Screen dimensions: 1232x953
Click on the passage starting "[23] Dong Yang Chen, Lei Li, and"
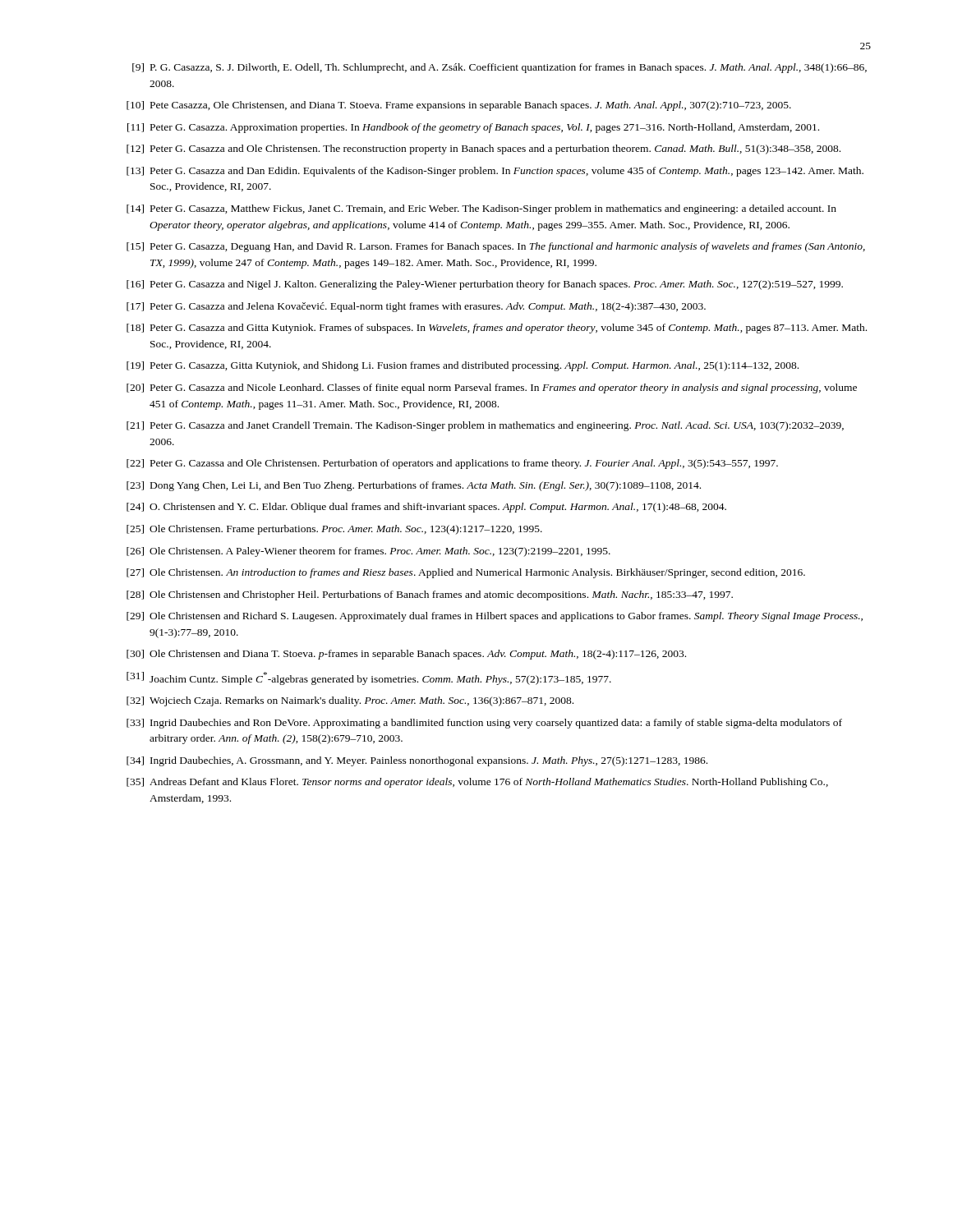489,485
